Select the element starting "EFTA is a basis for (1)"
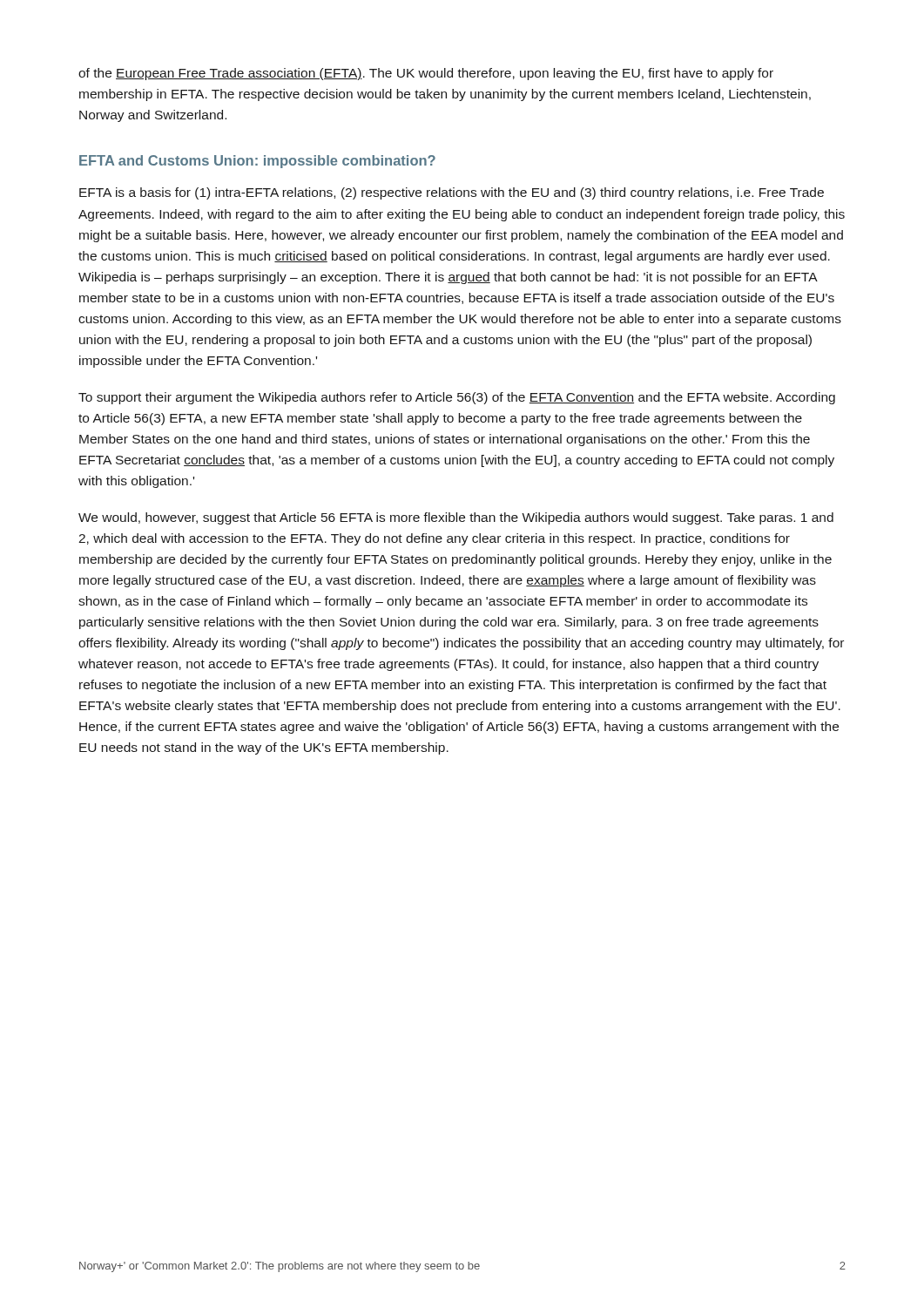Image resolution: width=924 pixels, height=1307 pixels. coord(462,277)
